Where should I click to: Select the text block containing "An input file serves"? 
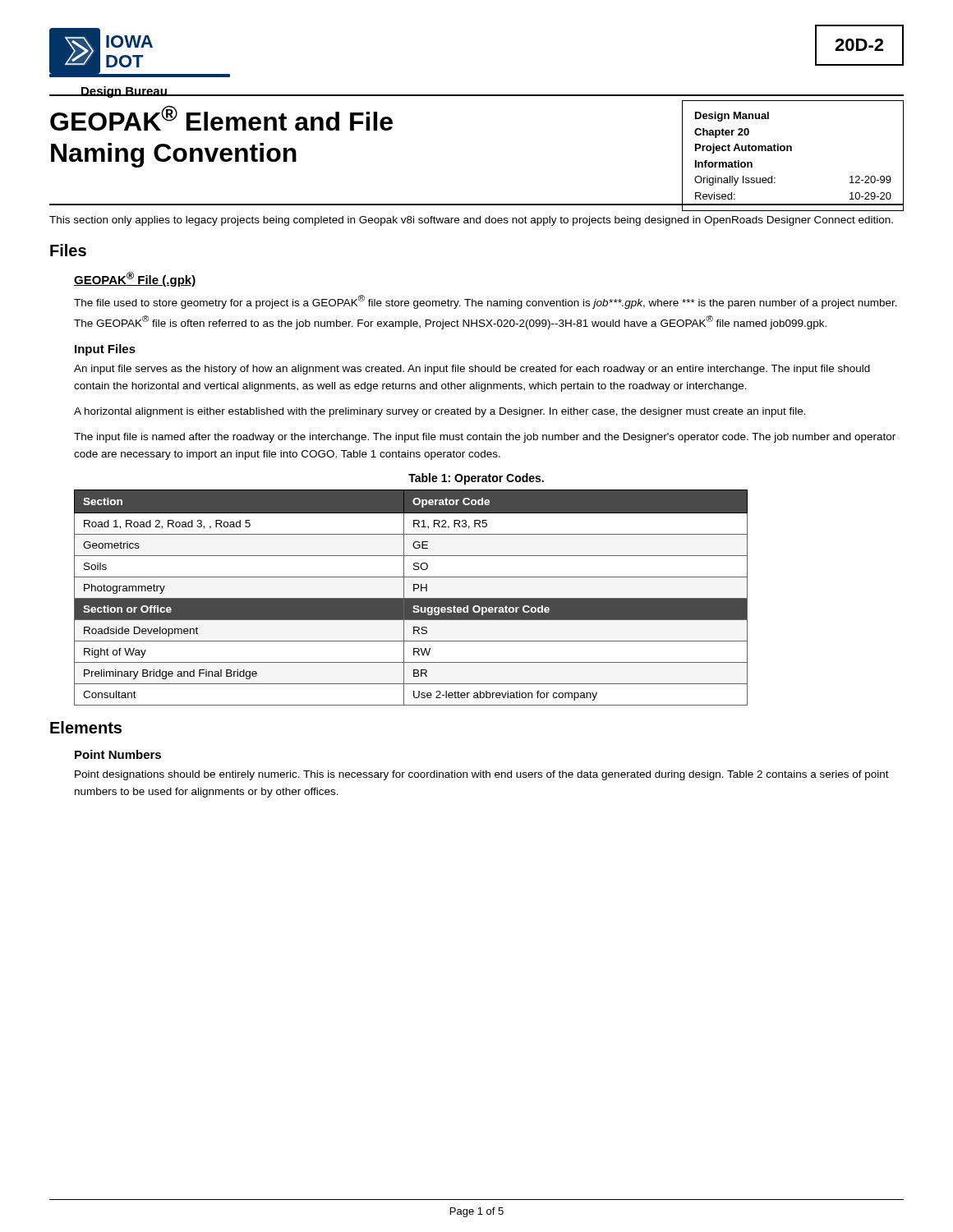tap(472, 377)
